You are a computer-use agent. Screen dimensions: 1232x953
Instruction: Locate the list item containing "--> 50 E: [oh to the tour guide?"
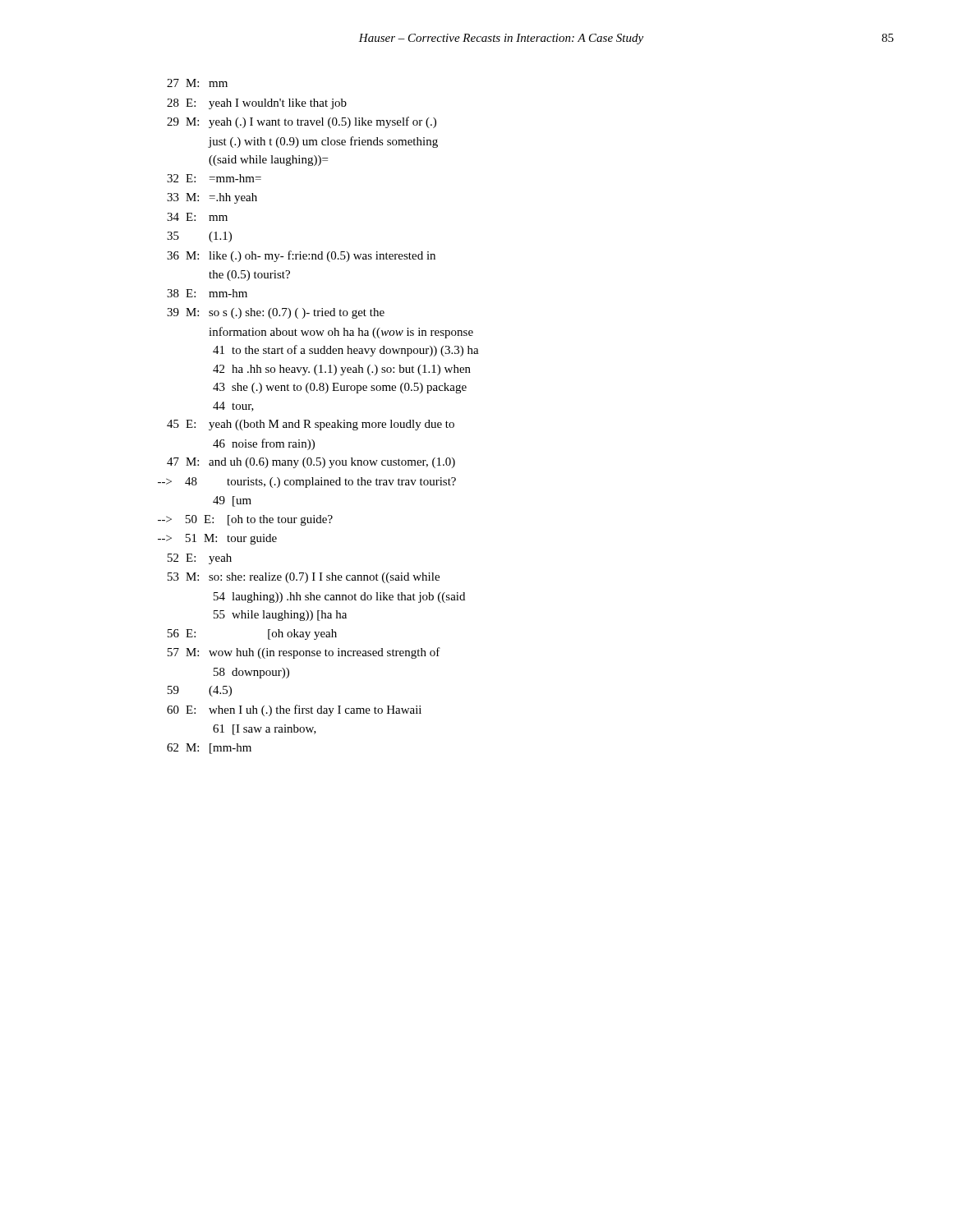tap(245, 520)
